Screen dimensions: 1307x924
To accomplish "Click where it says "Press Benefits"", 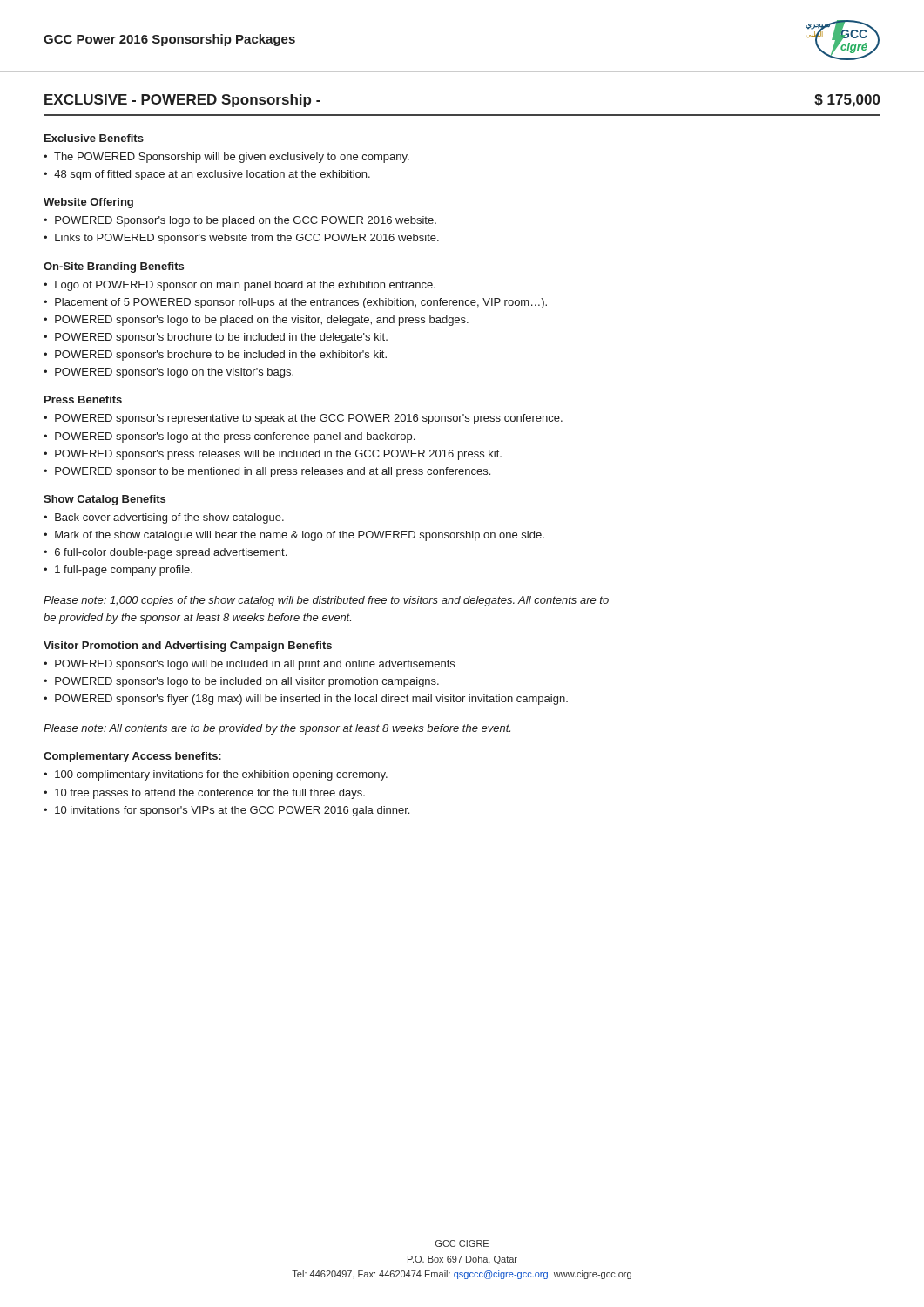I will 83,400.
